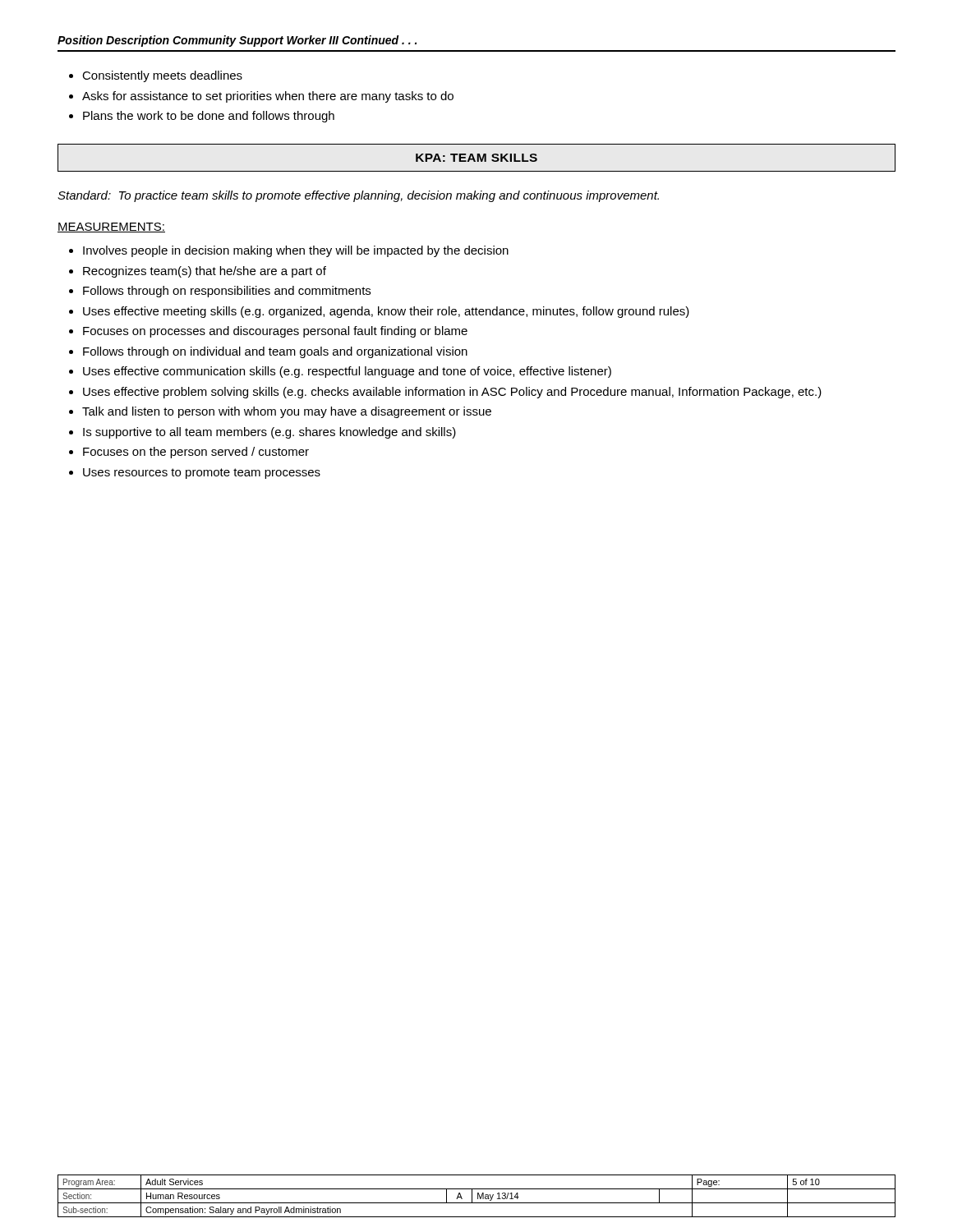Locate the block of text that opens with "Focuses on processes and discourages personal fault"

(x=476, y=331)
